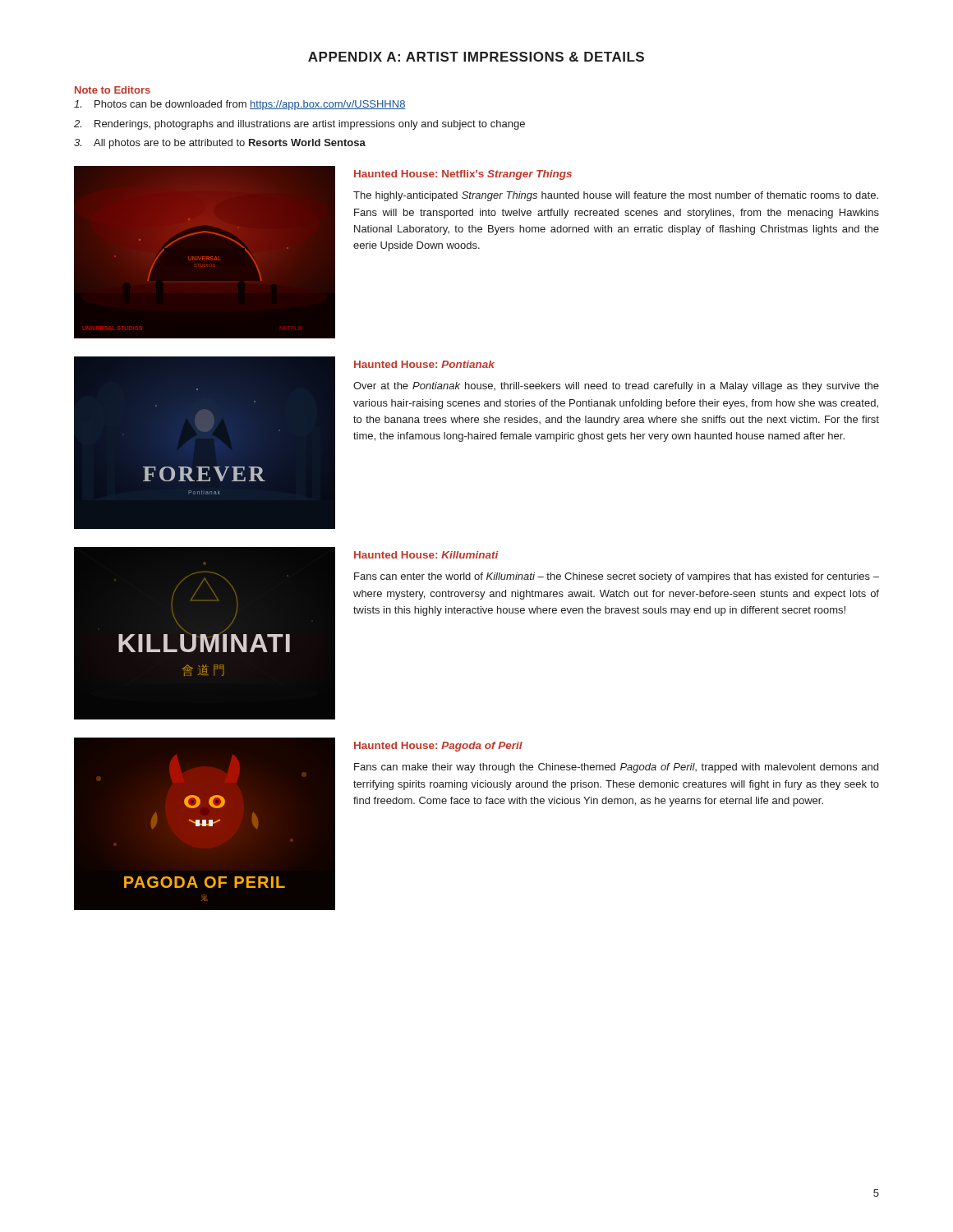Point to the text starting "Note to Editors"
Image resolution: width=953 pixels, height=1232 pixels.
112,90
